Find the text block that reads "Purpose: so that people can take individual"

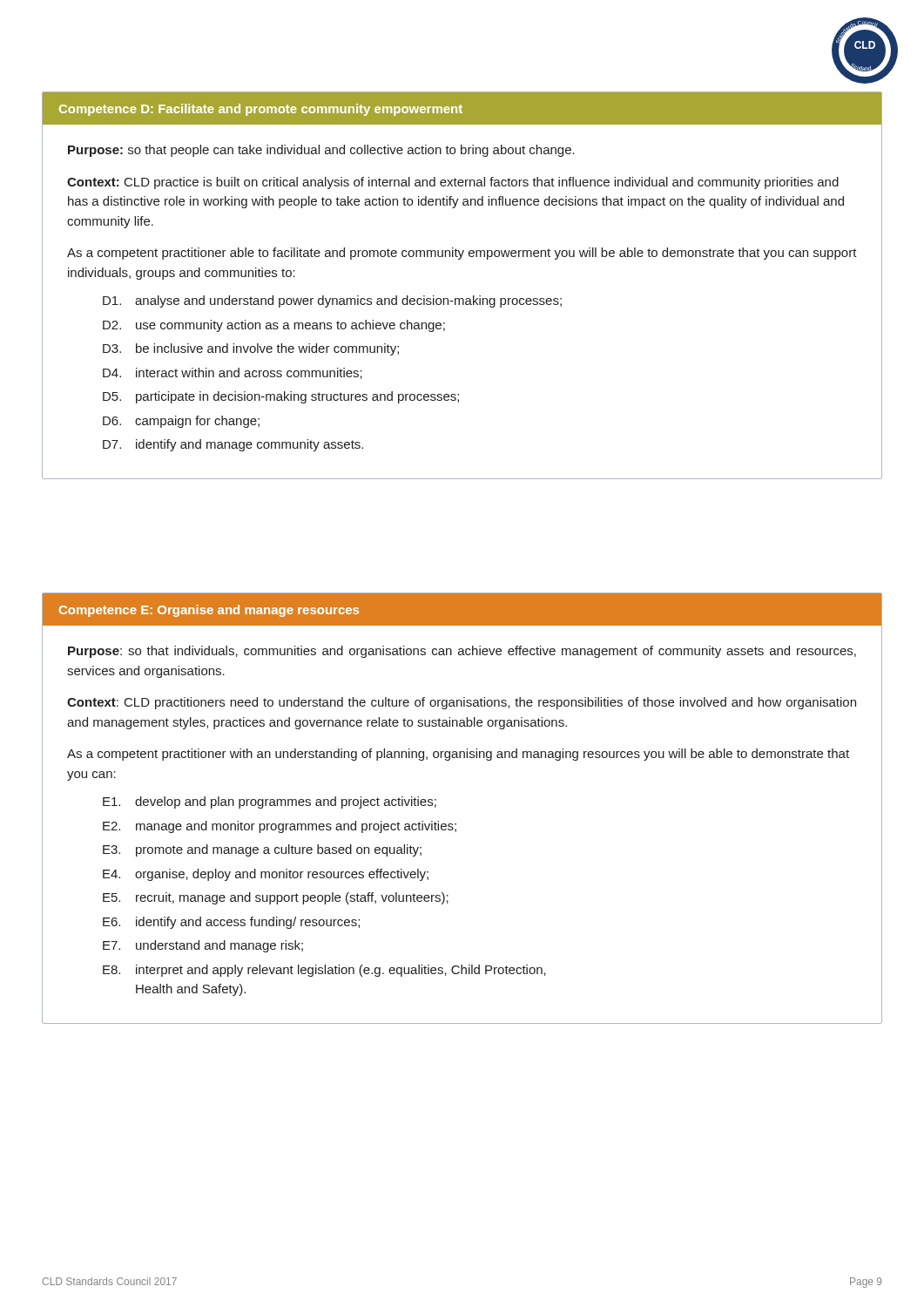[x=321, y=149]
